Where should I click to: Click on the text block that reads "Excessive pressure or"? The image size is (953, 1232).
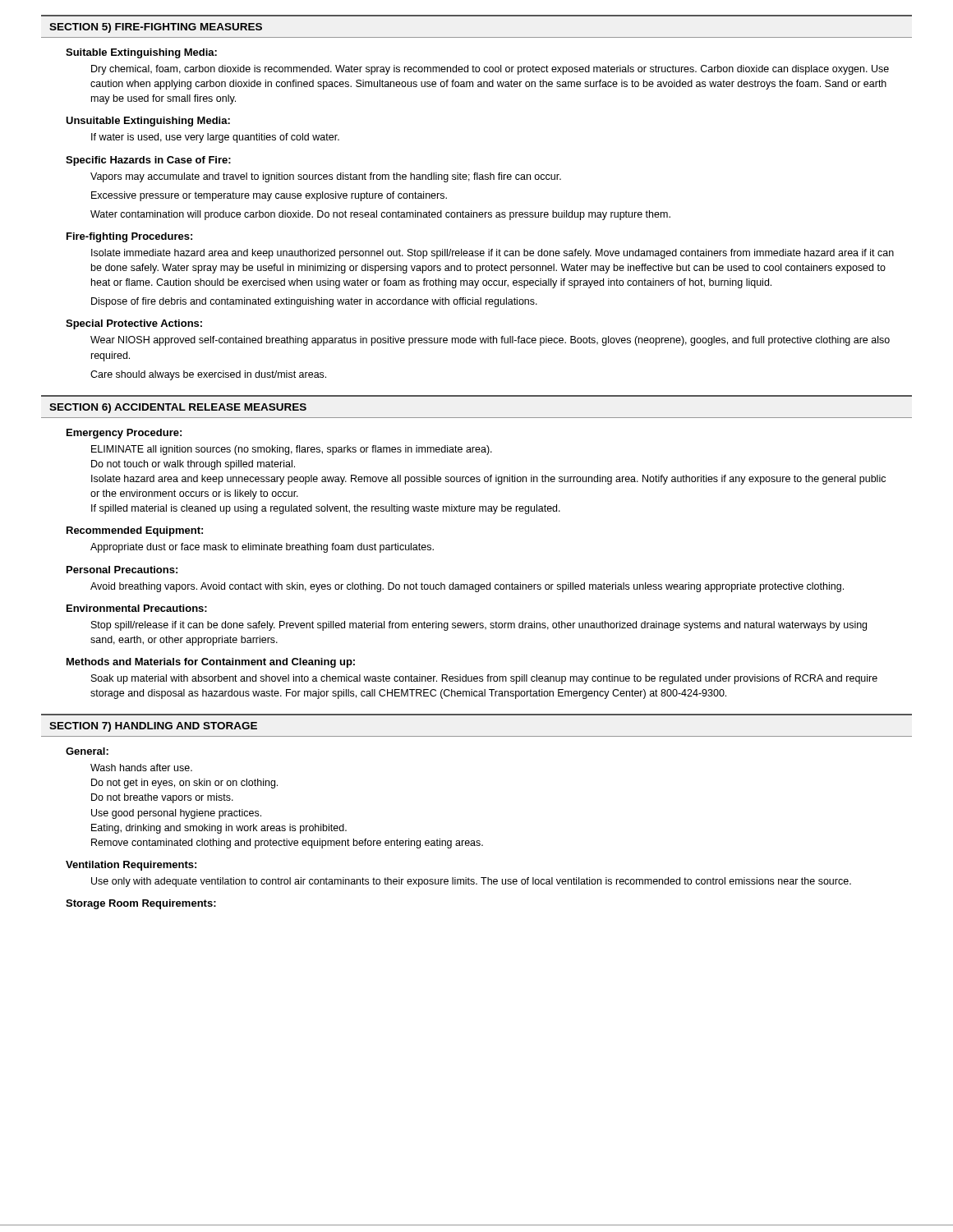click(269, 195)
